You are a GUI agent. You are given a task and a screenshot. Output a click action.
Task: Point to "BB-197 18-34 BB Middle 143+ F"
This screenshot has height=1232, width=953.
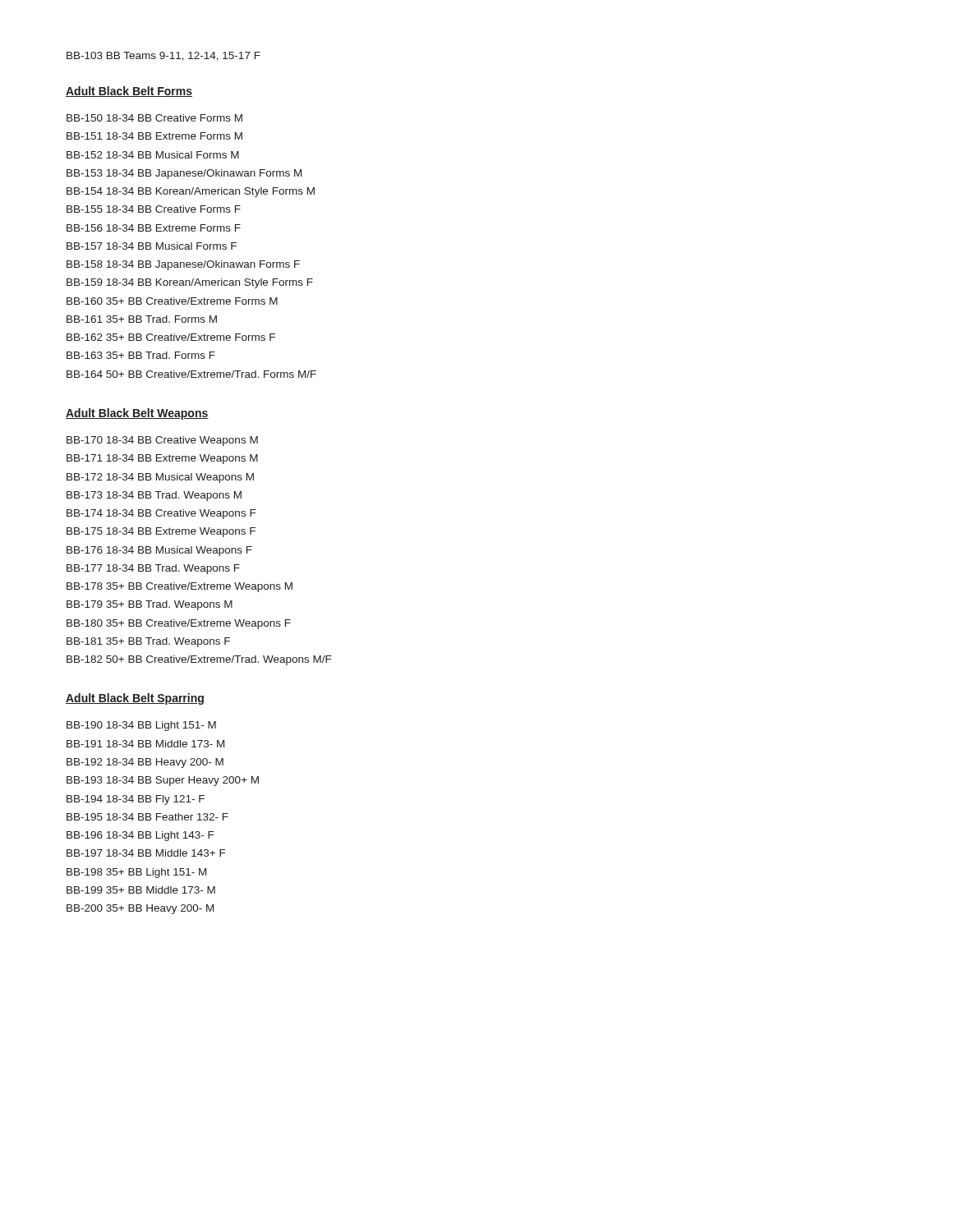tap(146, 853)
